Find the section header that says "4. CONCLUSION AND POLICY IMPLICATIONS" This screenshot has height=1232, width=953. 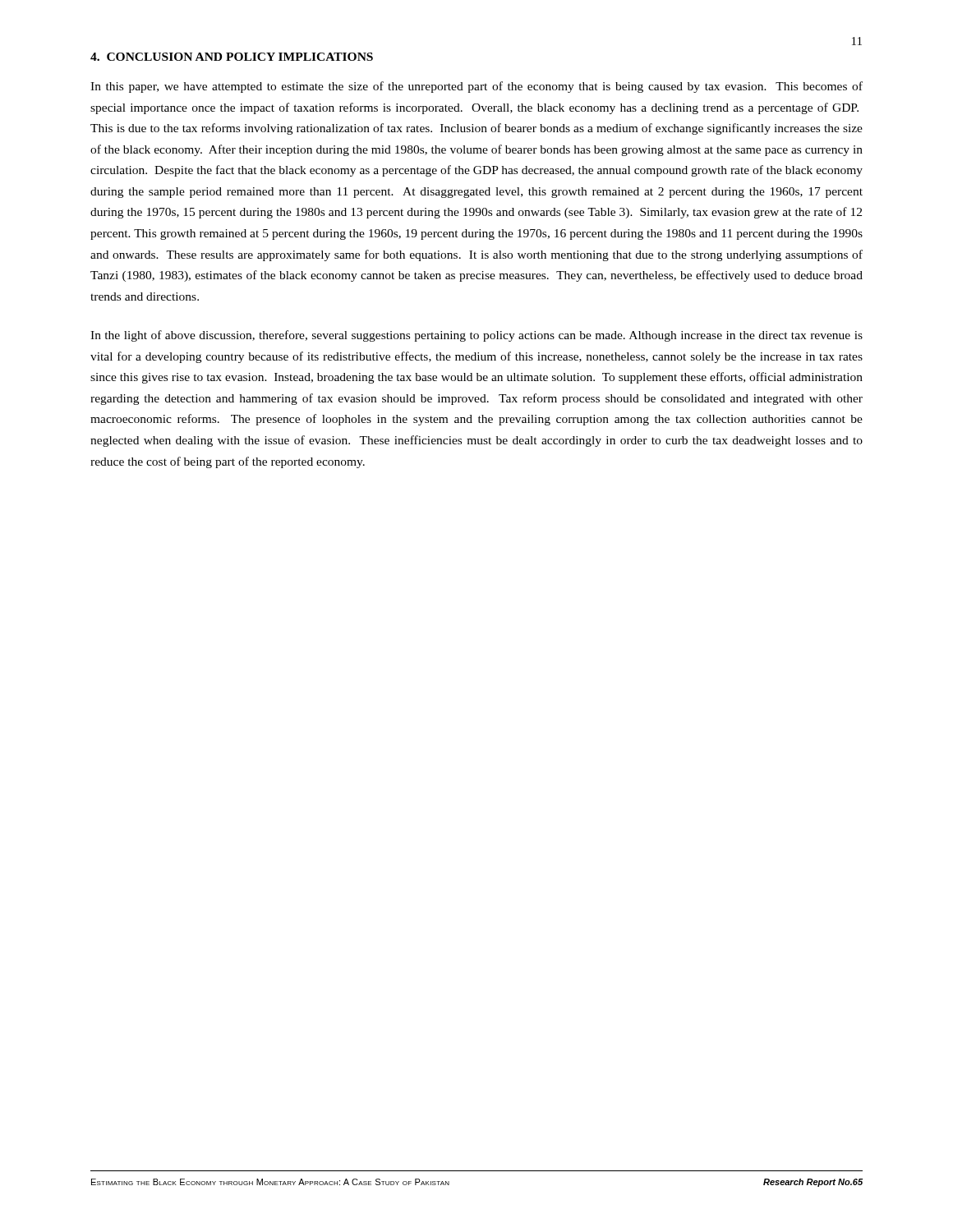232,56
